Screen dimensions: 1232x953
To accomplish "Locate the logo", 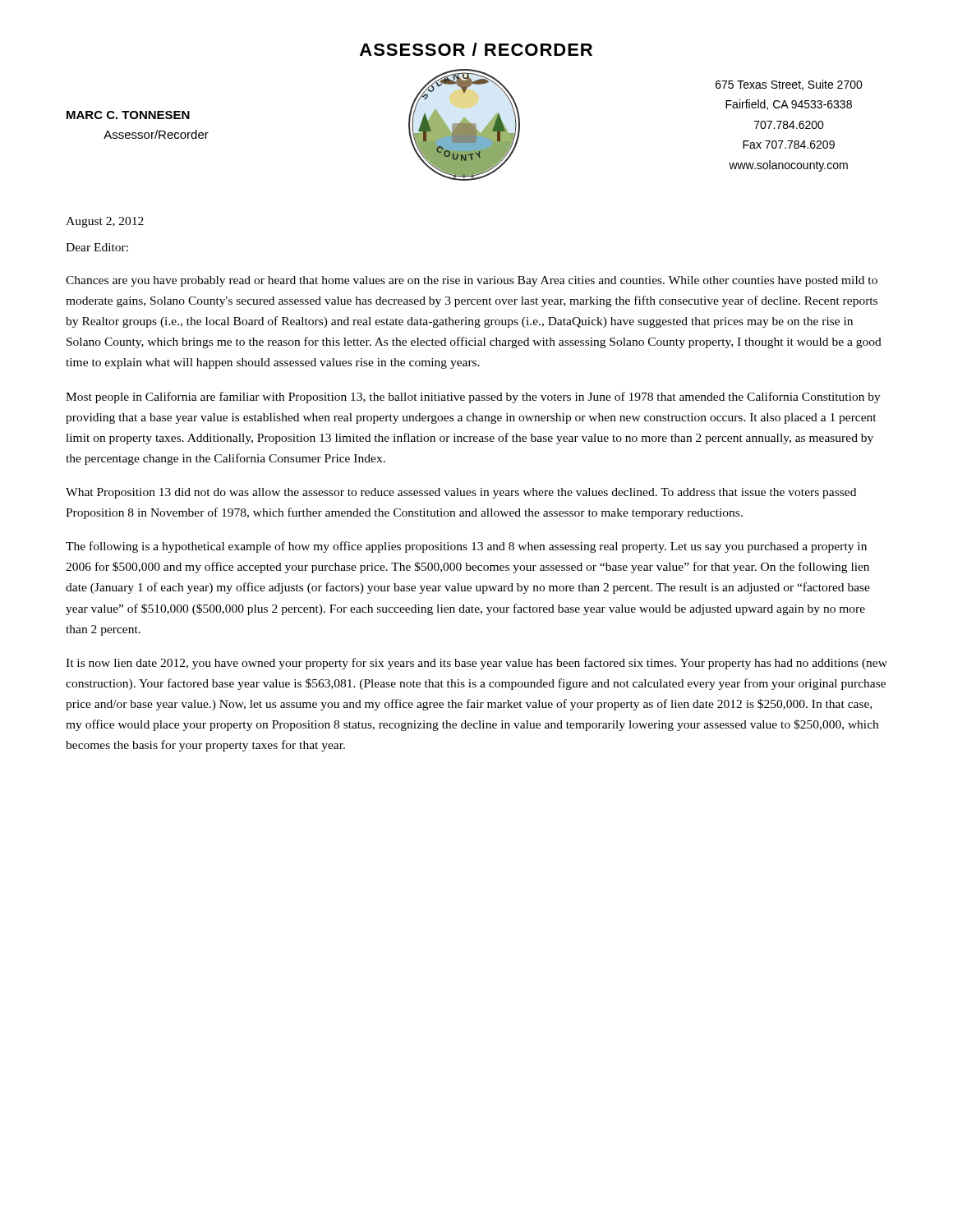I will coord(464,125).
